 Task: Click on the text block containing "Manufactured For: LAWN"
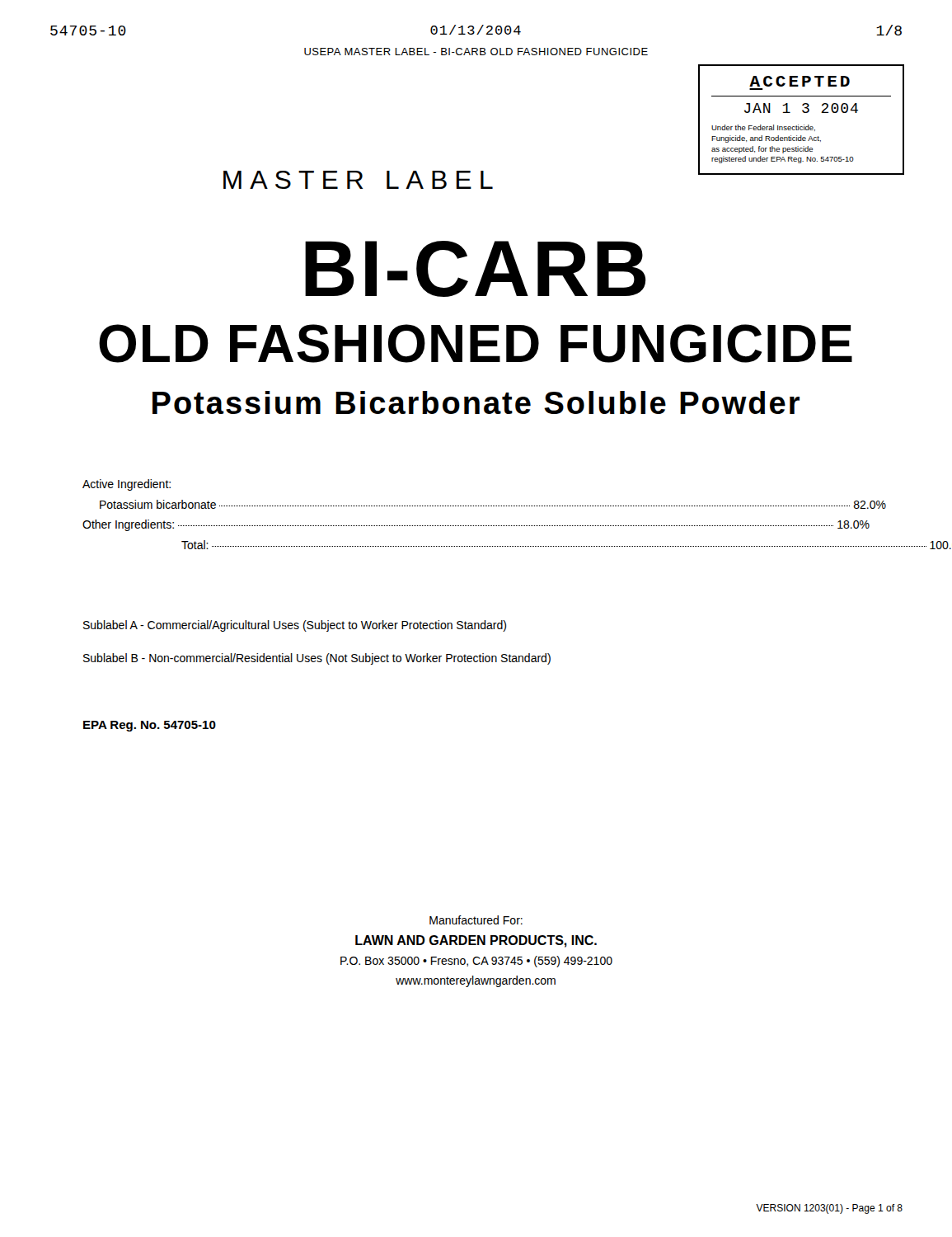(x=476, y=951)
